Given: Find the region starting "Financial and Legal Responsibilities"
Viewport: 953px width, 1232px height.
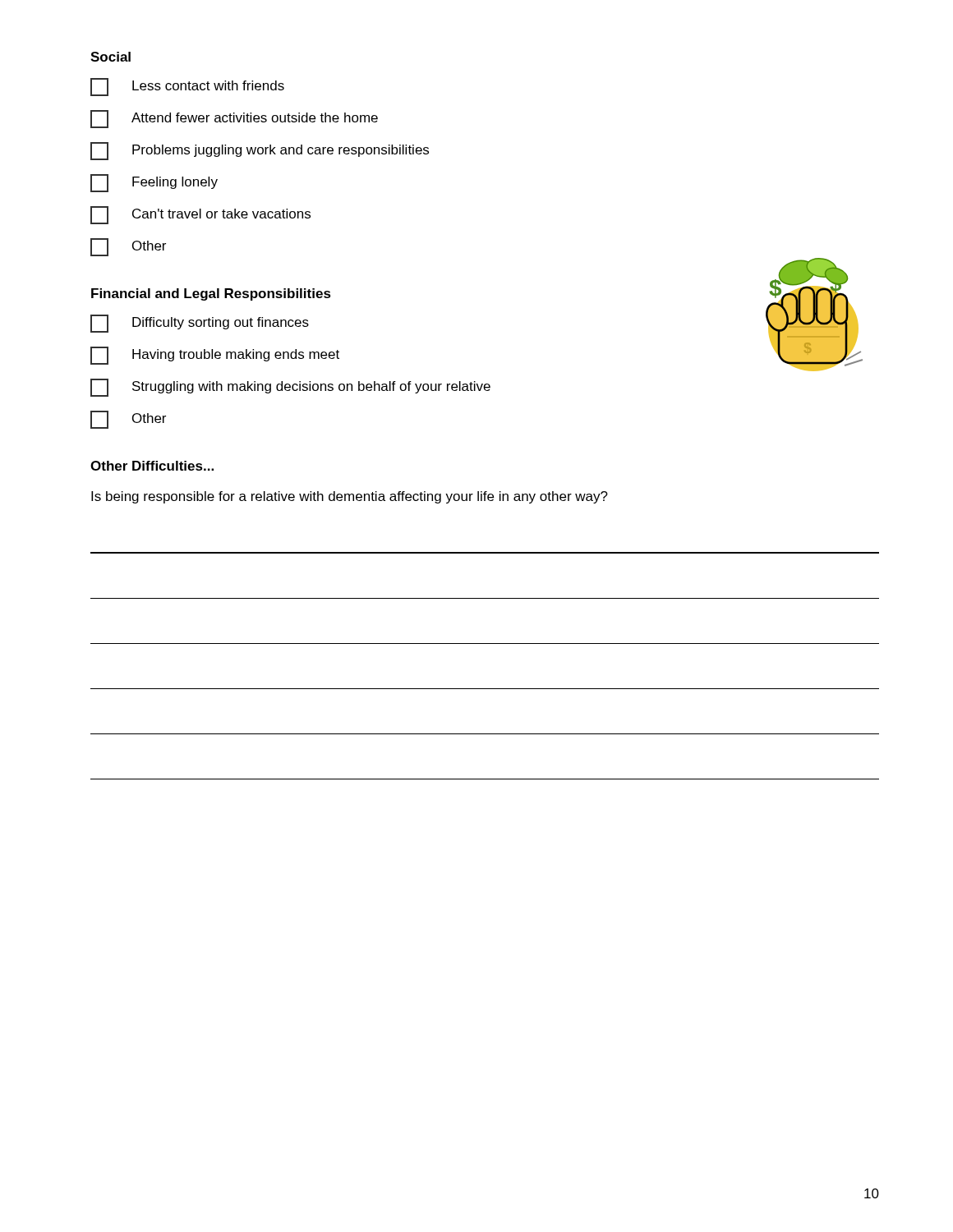Looking at the screenshot, I should [x=211, y=294].
